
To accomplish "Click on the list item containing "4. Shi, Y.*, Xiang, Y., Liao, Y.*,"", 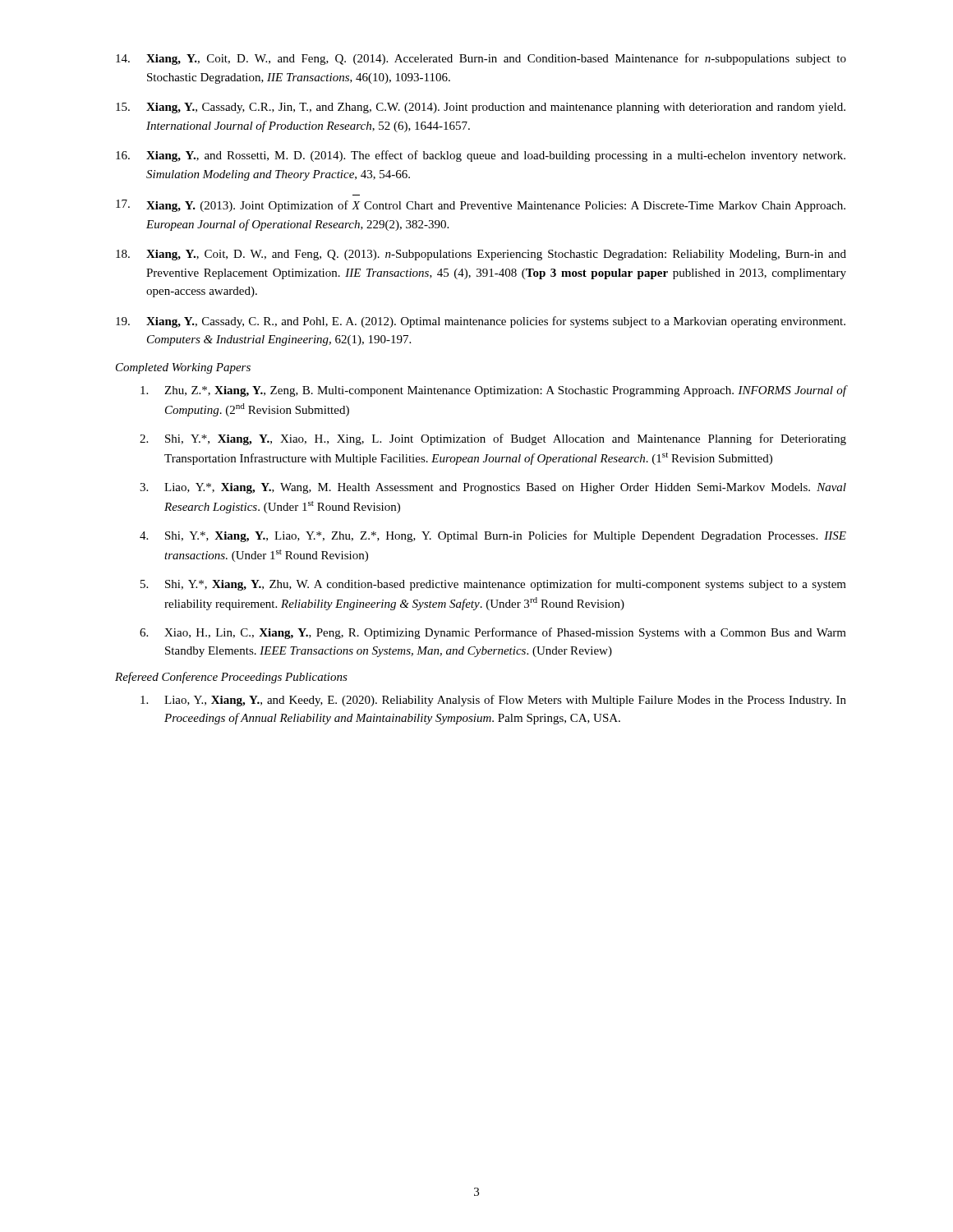I will 493,545.
